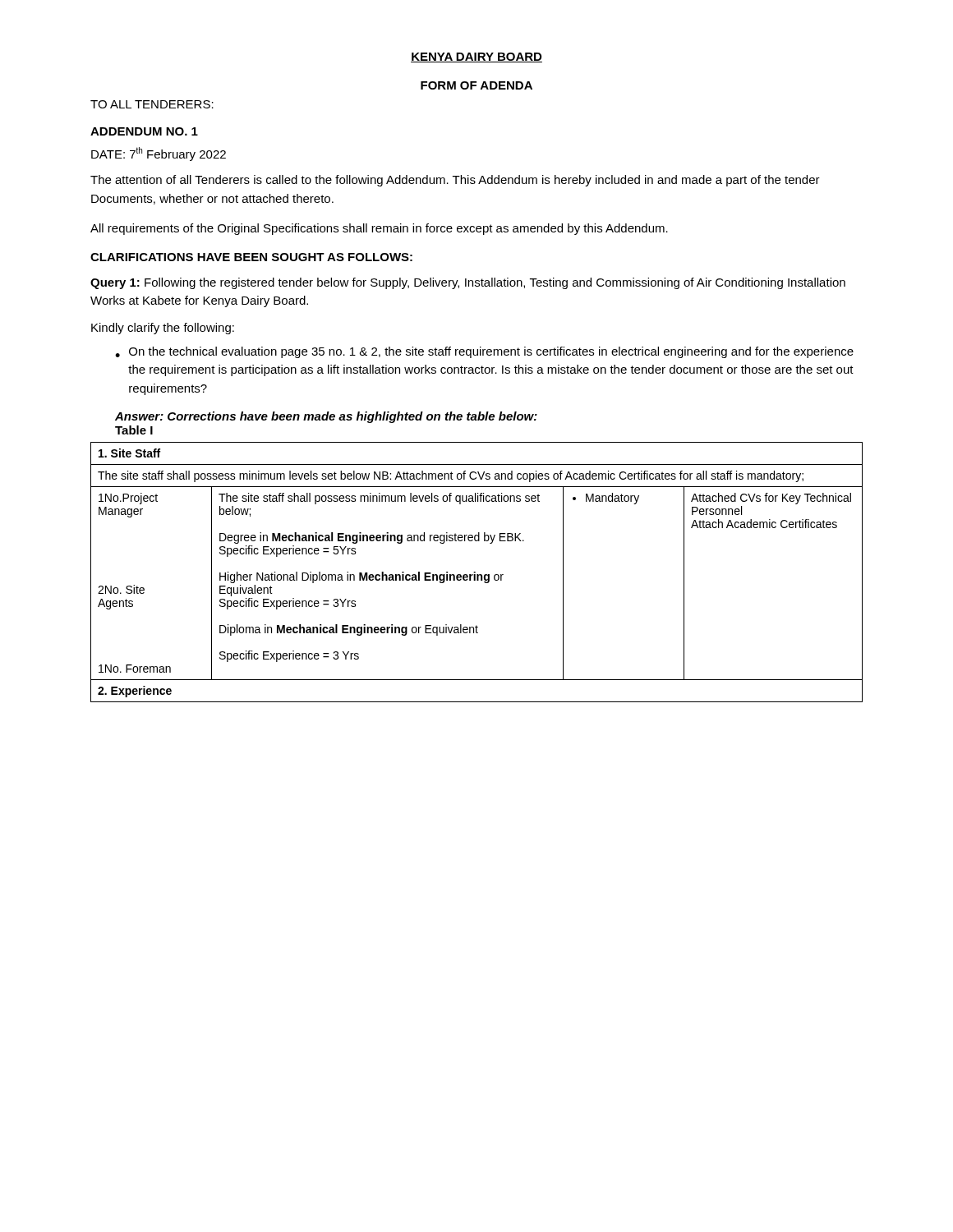
Task: Click where it says "CLARIFICATIONS HAVE BEEN SOUGHT AS FOLLOWS:"
Action: pos(252,256)
